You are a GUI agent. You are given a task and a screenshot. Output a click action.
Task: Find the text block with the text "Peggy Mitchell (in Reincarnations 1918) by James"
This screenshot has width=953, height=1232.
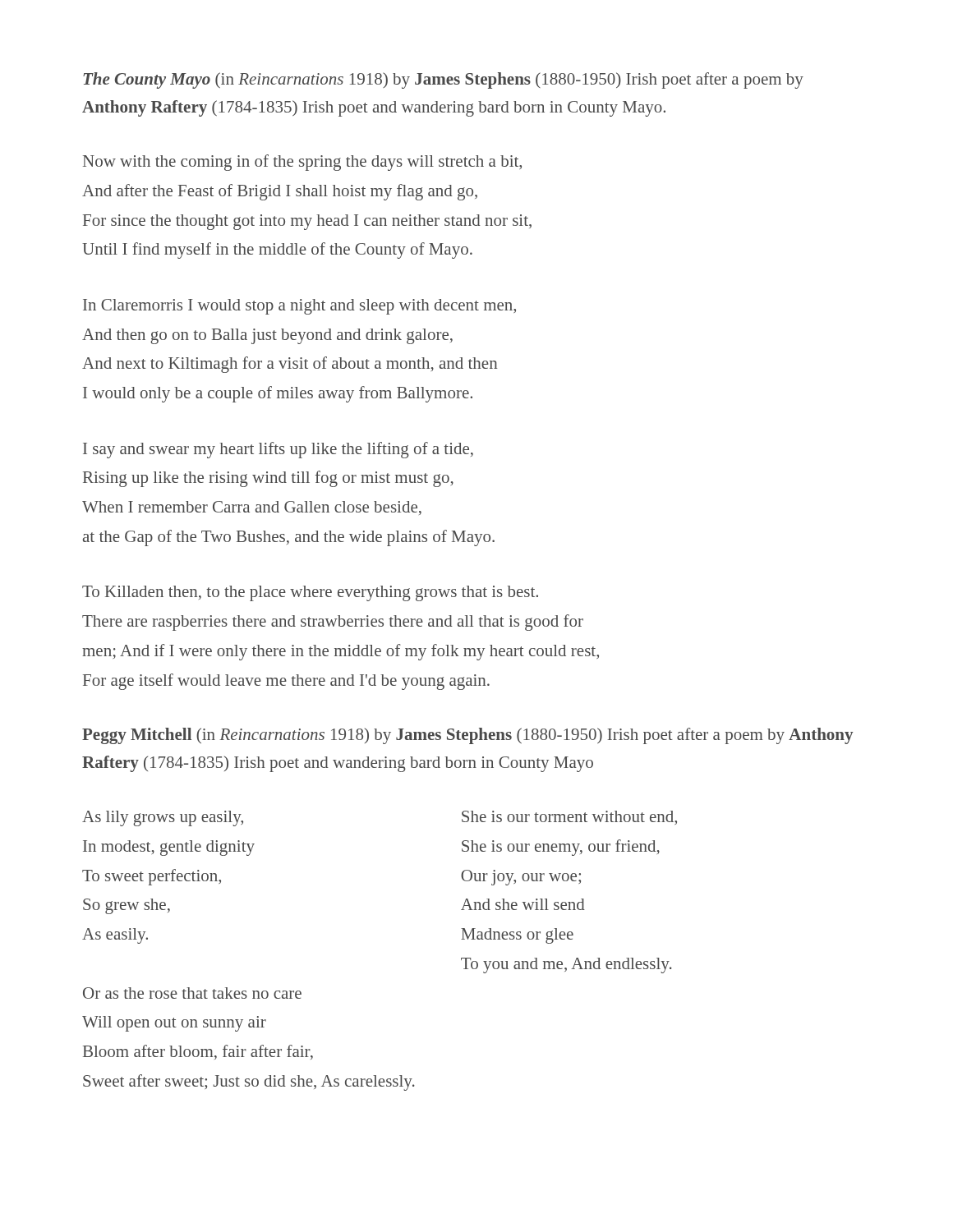[x=468, y=748]
